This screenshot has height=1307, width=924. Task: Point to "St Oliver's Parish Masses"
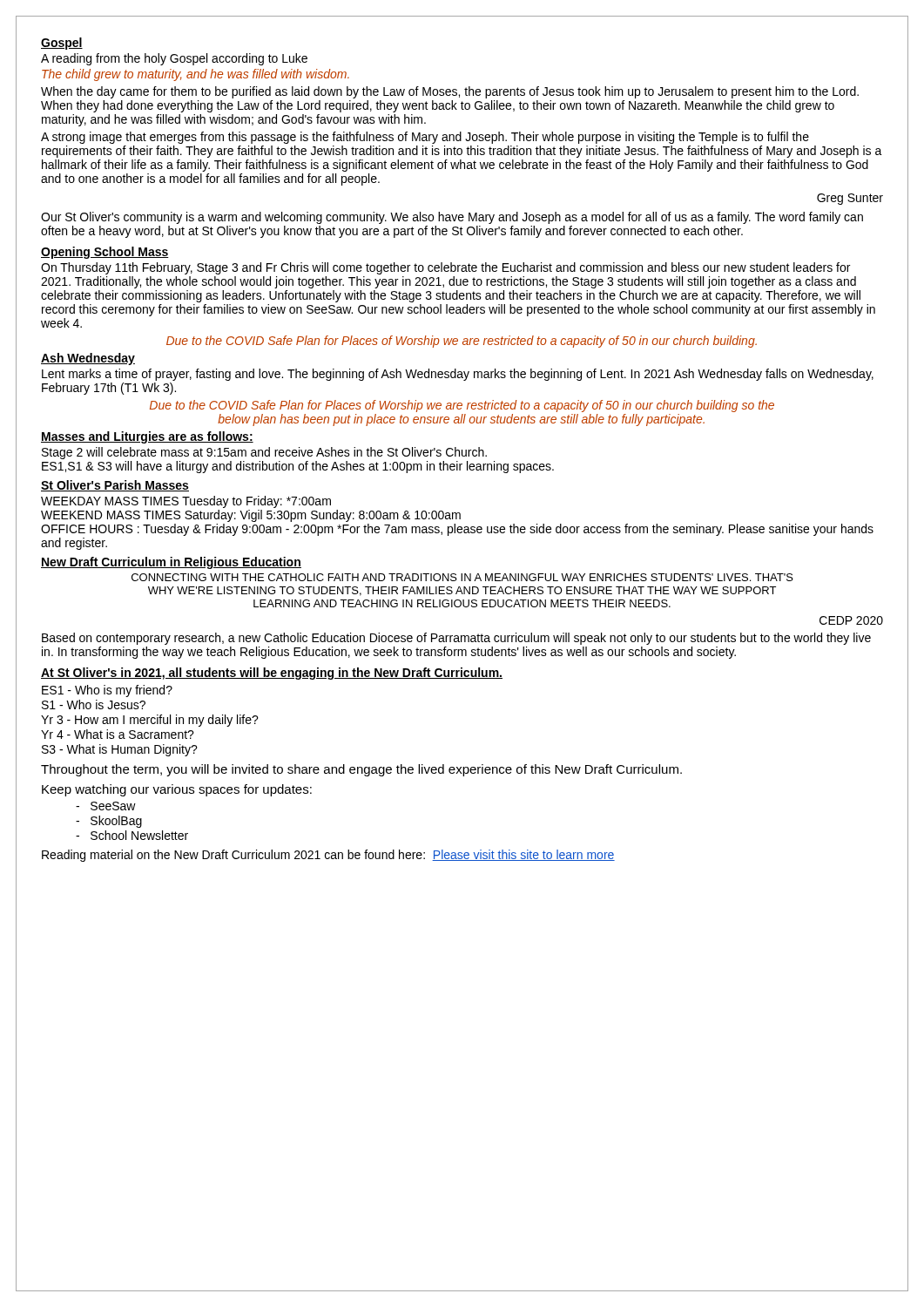(x=115, y=485)
